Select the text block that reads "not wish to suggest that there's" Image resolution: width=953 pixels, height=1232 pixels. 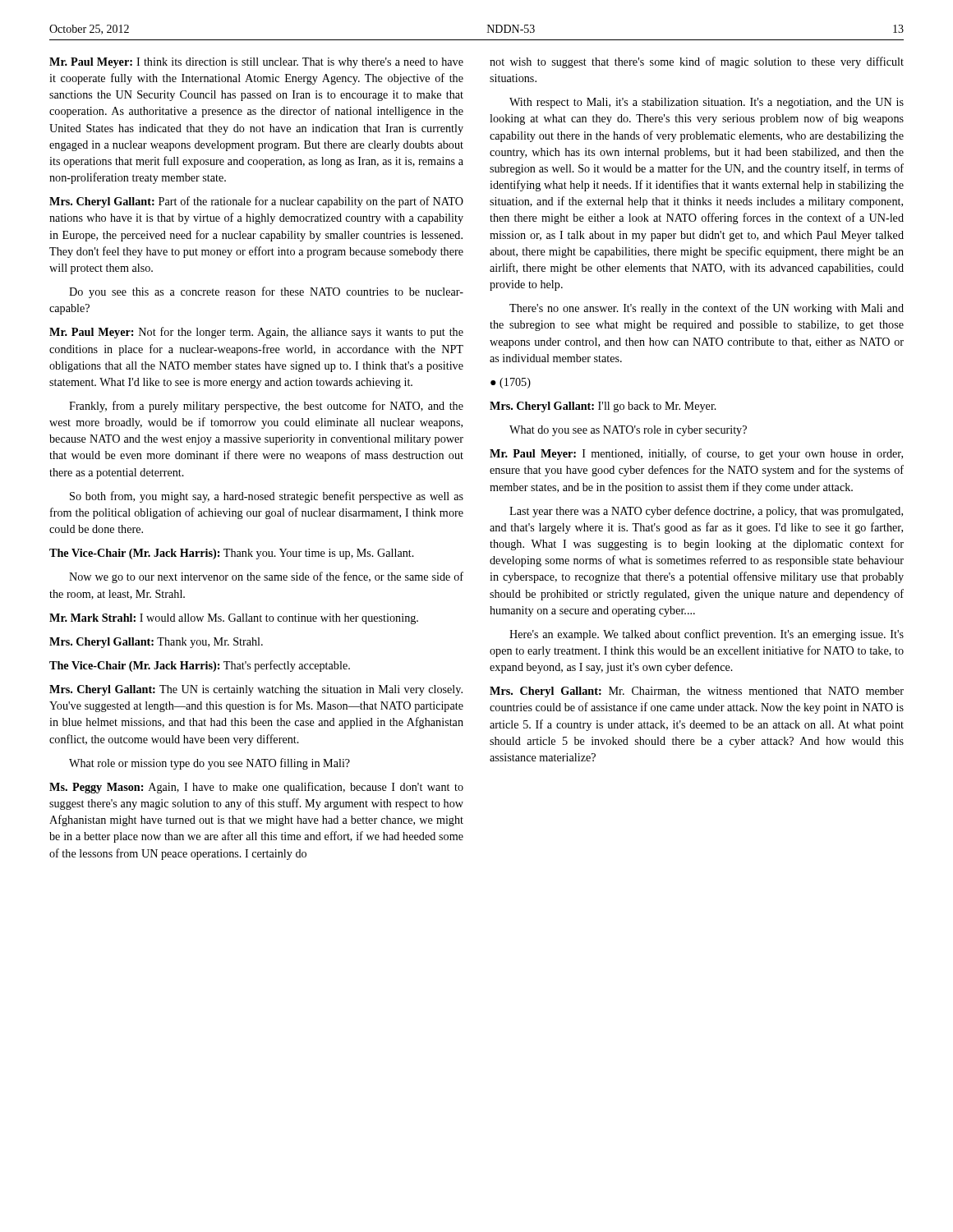(697, 70)
